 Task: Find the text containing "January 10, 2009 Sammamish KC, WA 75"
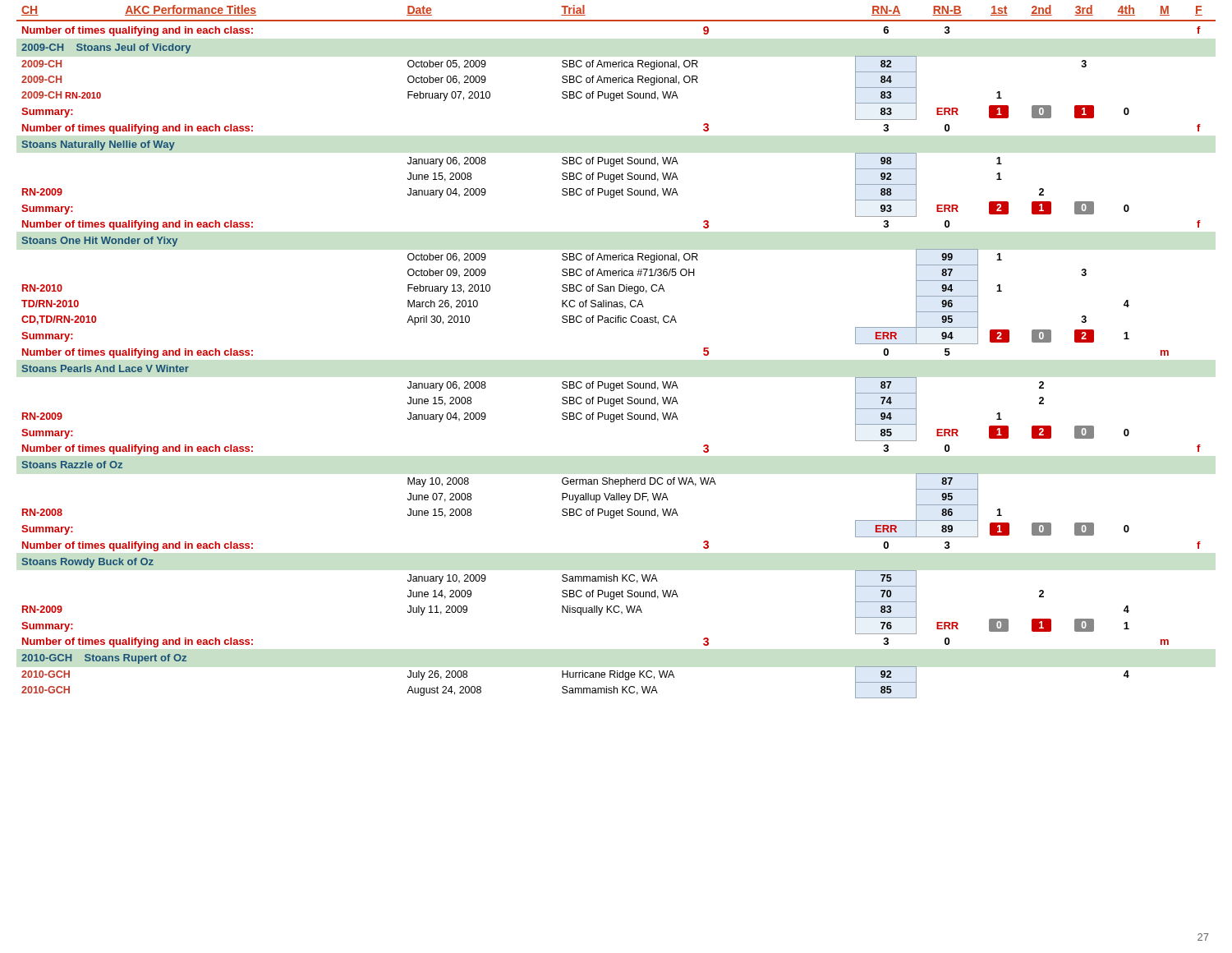point(616,578)
